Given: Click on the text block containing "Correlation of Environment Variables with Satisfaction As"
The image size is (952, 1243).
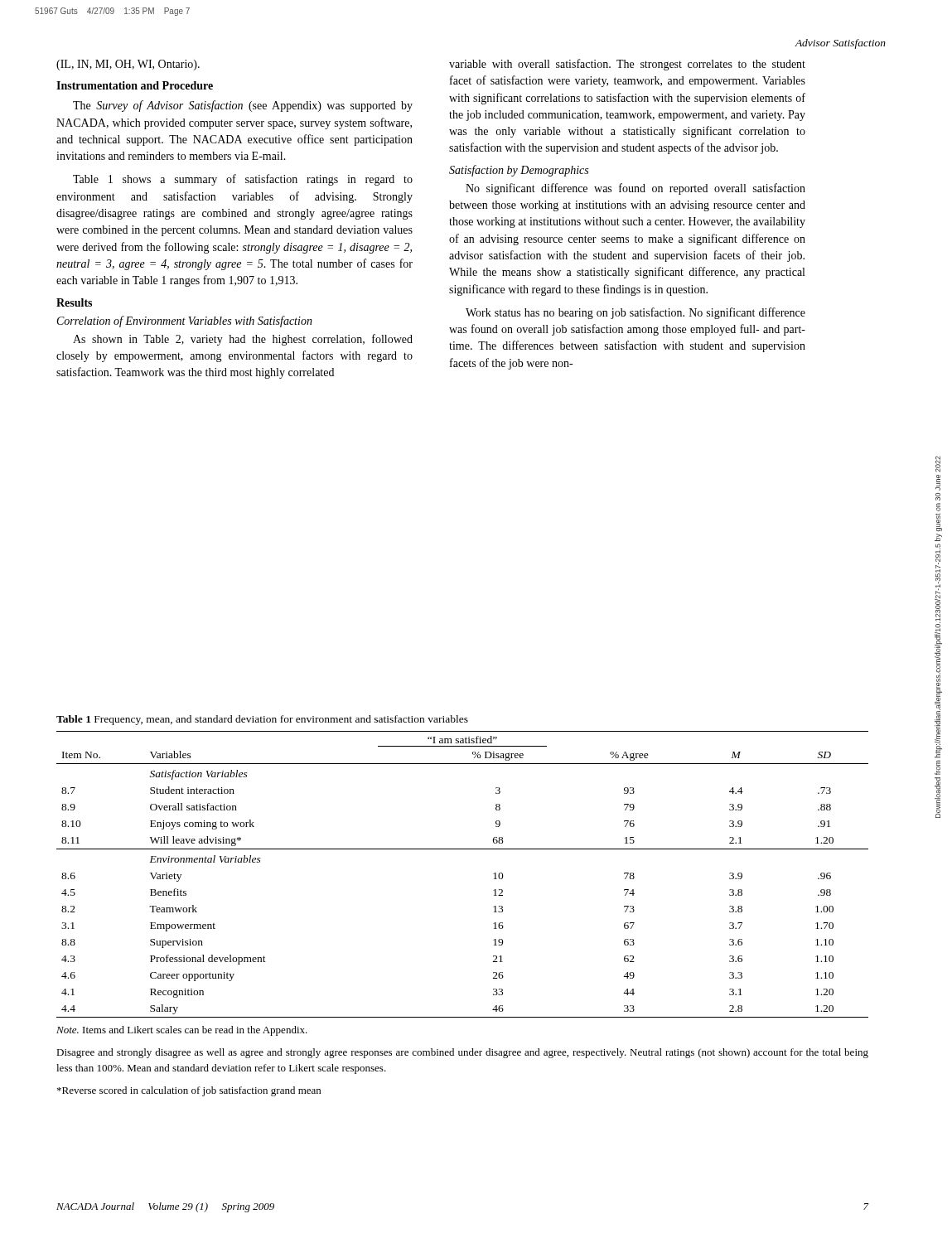Looking at the screenshot, I should point(234,348).
